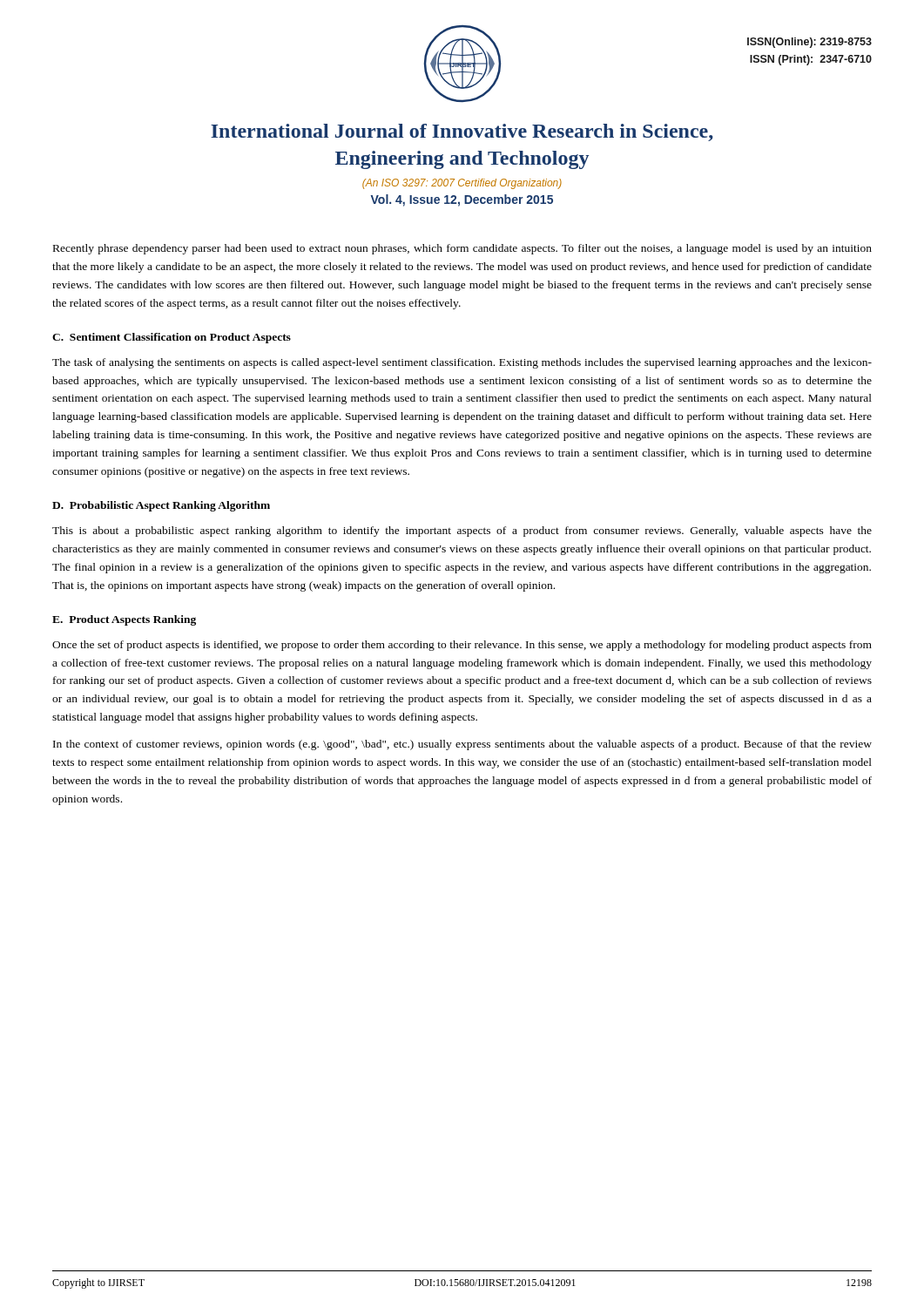Find the block on this page that starts "This is about a probabilistic"
This screenshot has width=924, height=1307.
462,558
